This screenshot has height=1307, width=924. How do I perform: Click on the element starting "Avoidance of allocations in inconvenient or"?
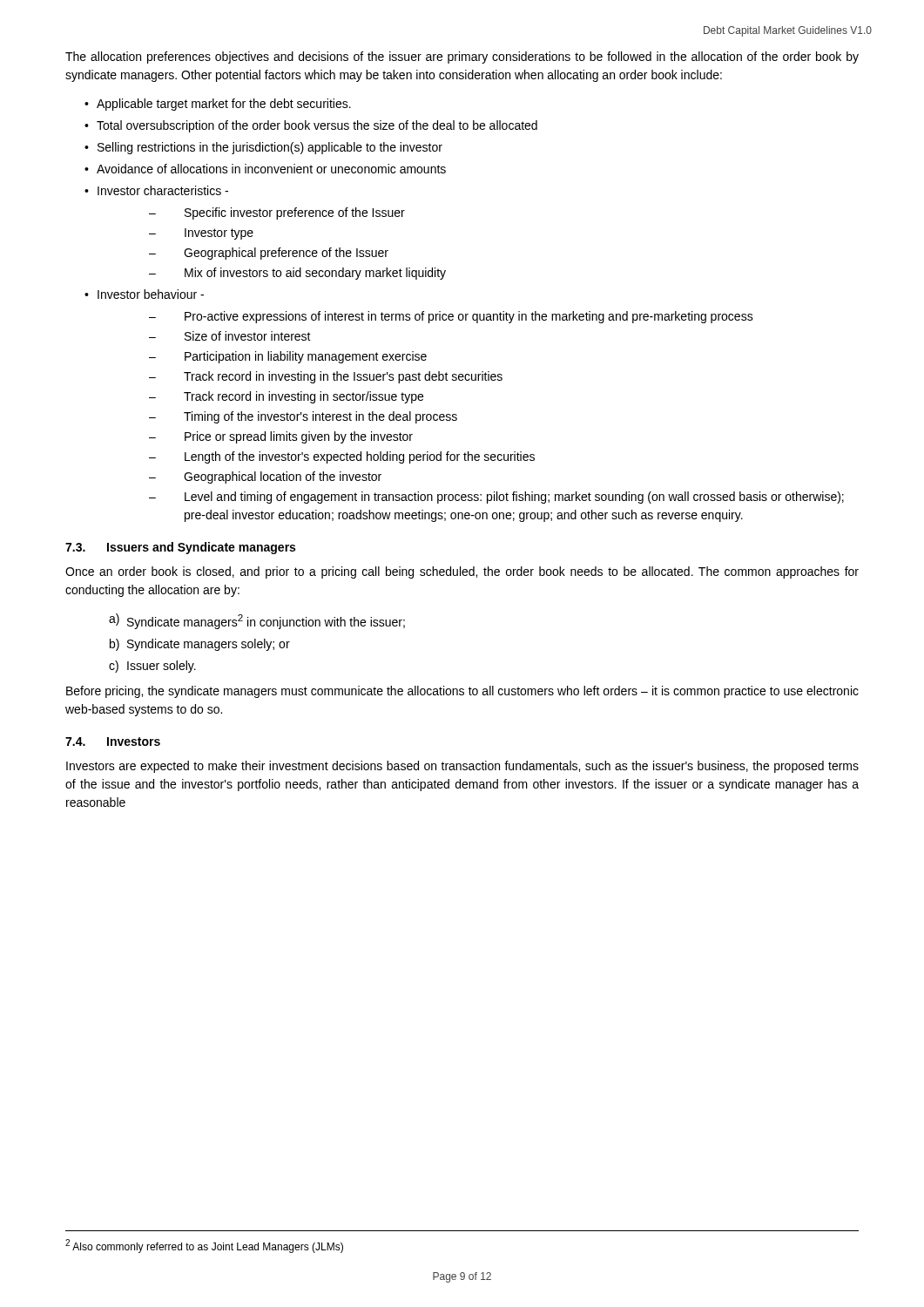pos(271,169)
